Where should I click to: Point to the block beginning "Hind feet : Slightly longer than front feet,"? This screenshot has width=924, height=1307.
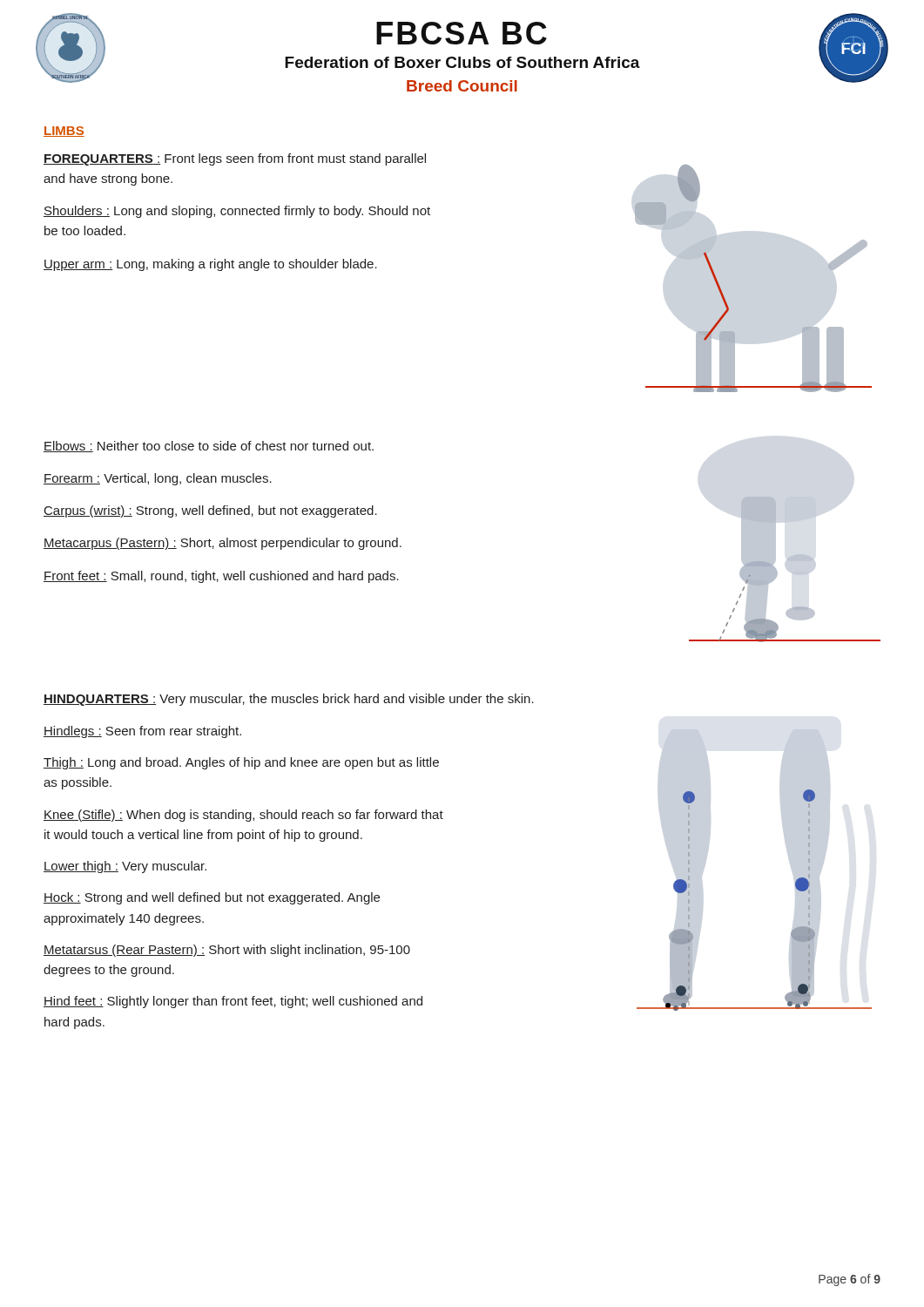(233, 1011)
